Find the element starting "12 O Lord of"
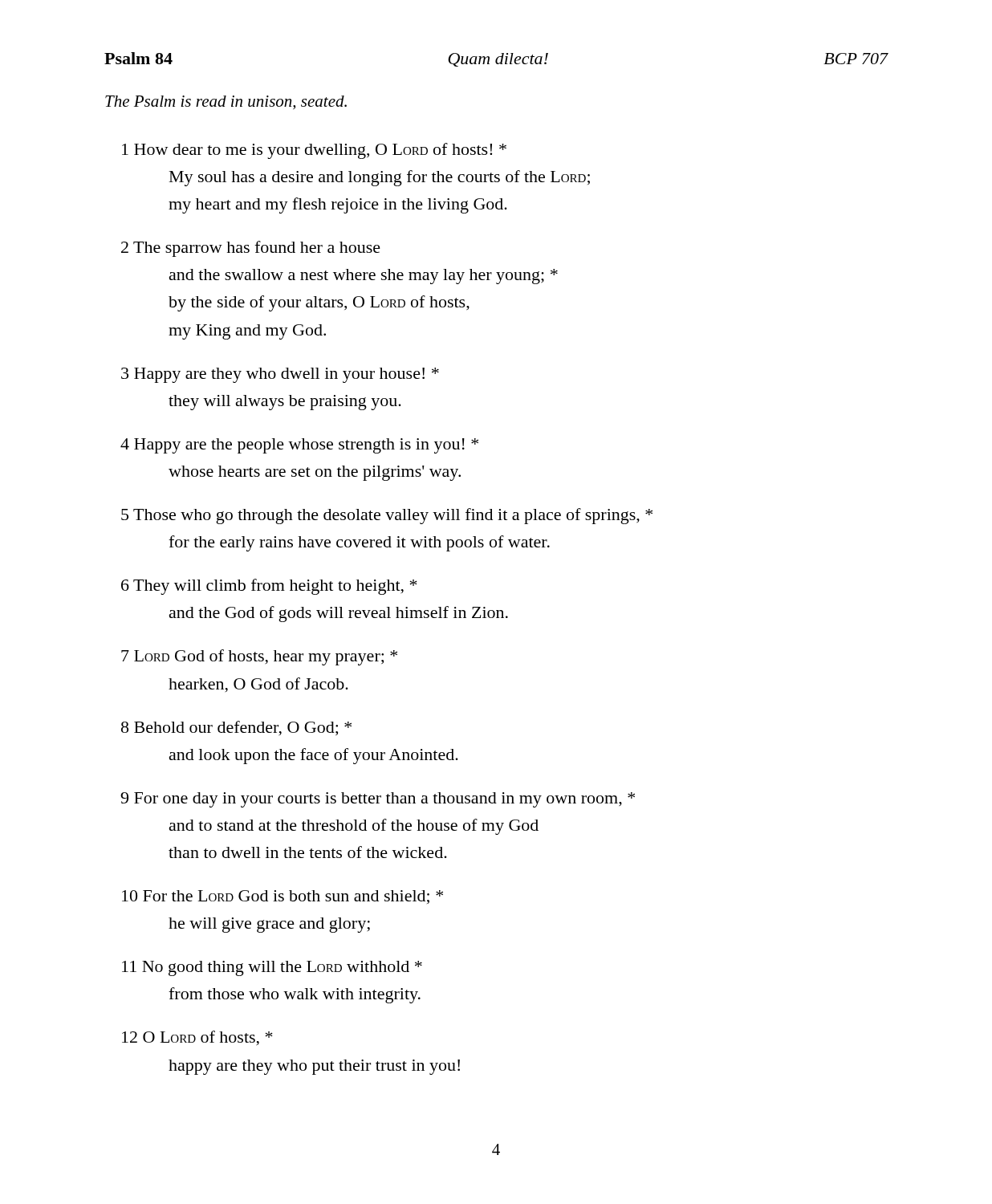The height and width of the screenshot is (1204, 992). click(x=197, y=1038)
